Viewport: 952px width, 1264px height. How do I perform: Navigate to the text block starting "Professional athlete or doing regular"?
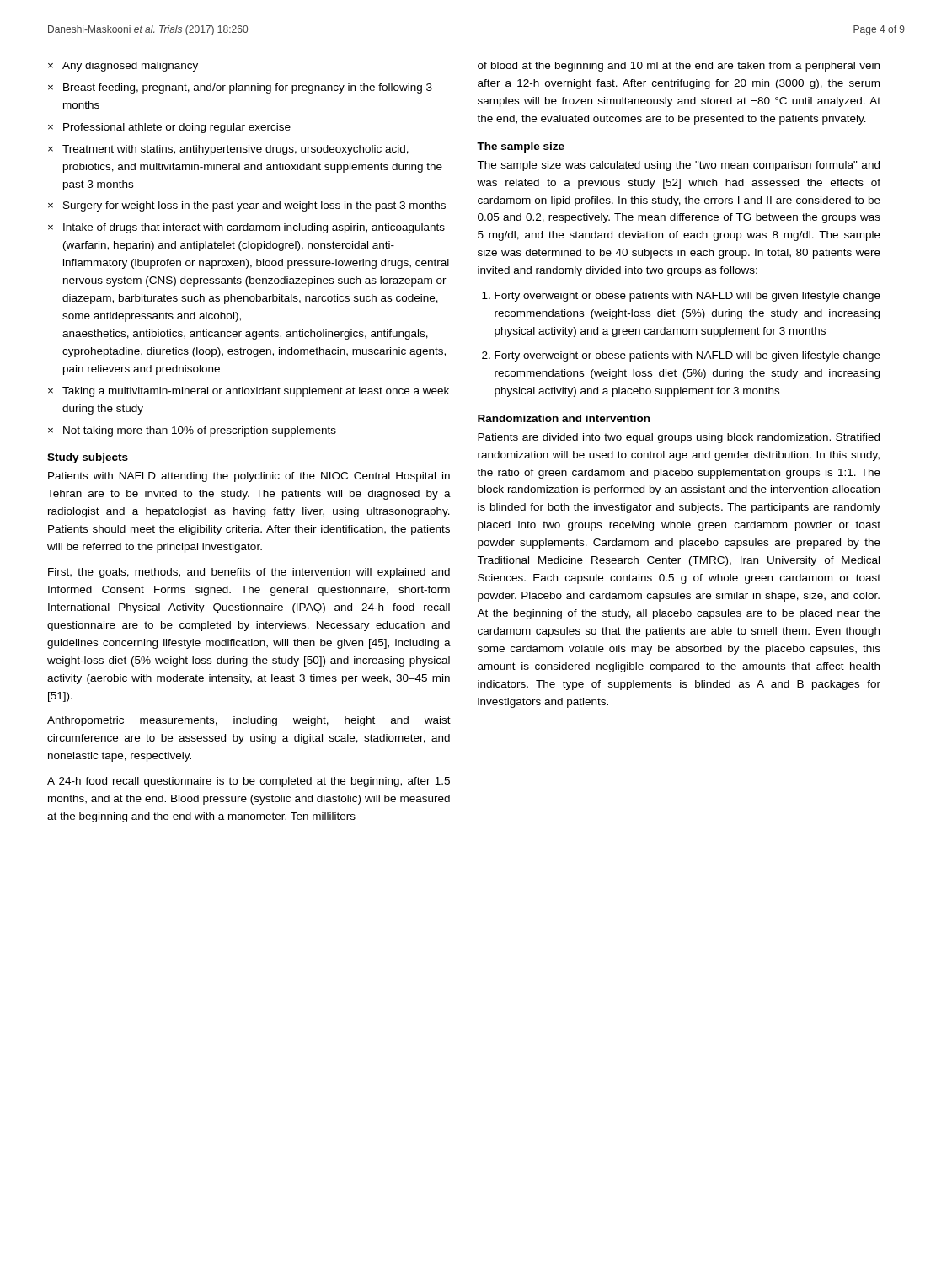coord(176,127)
